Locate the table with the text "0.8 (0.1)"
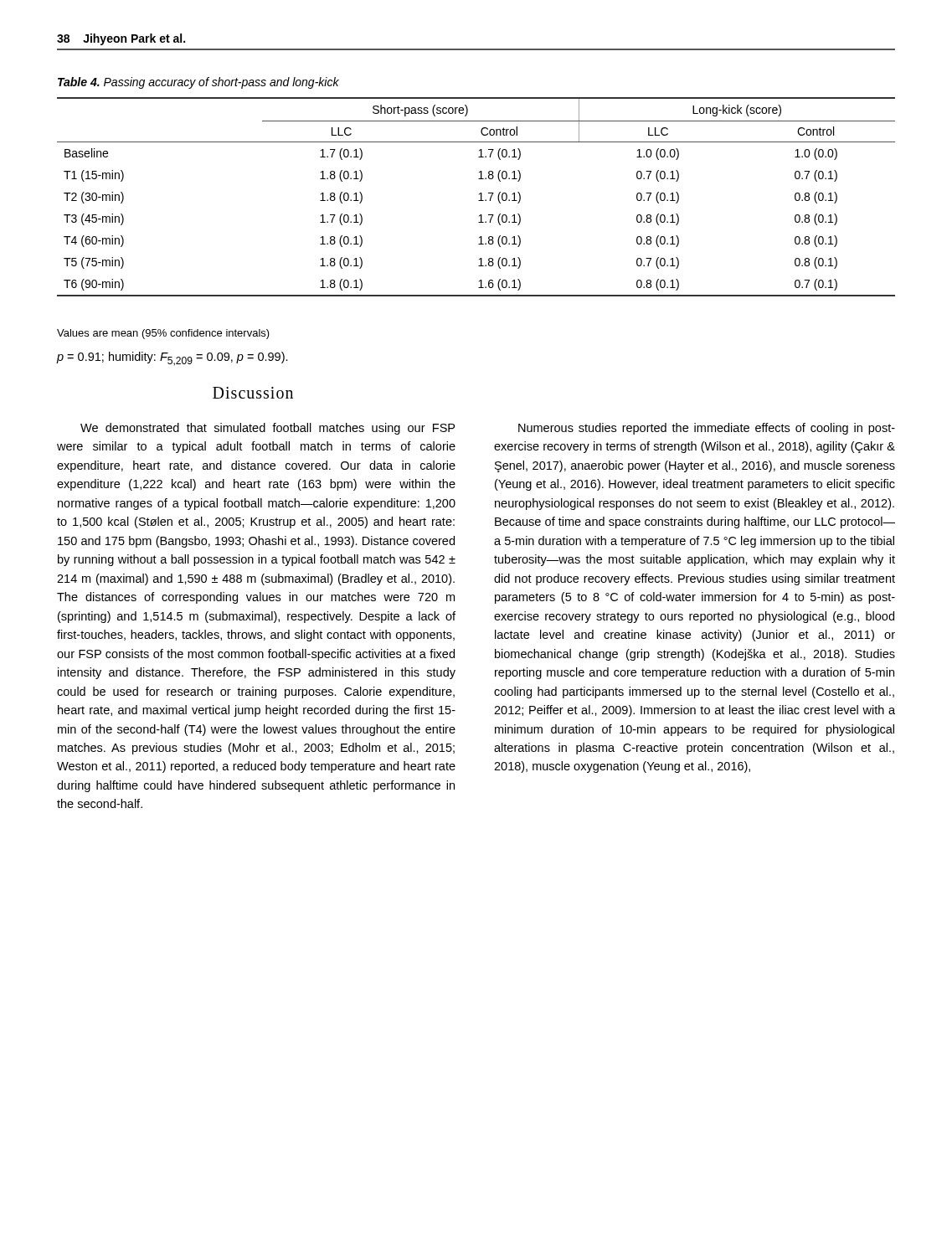The height and width of the screenshot is (1256, 952). tap(476, 197)
